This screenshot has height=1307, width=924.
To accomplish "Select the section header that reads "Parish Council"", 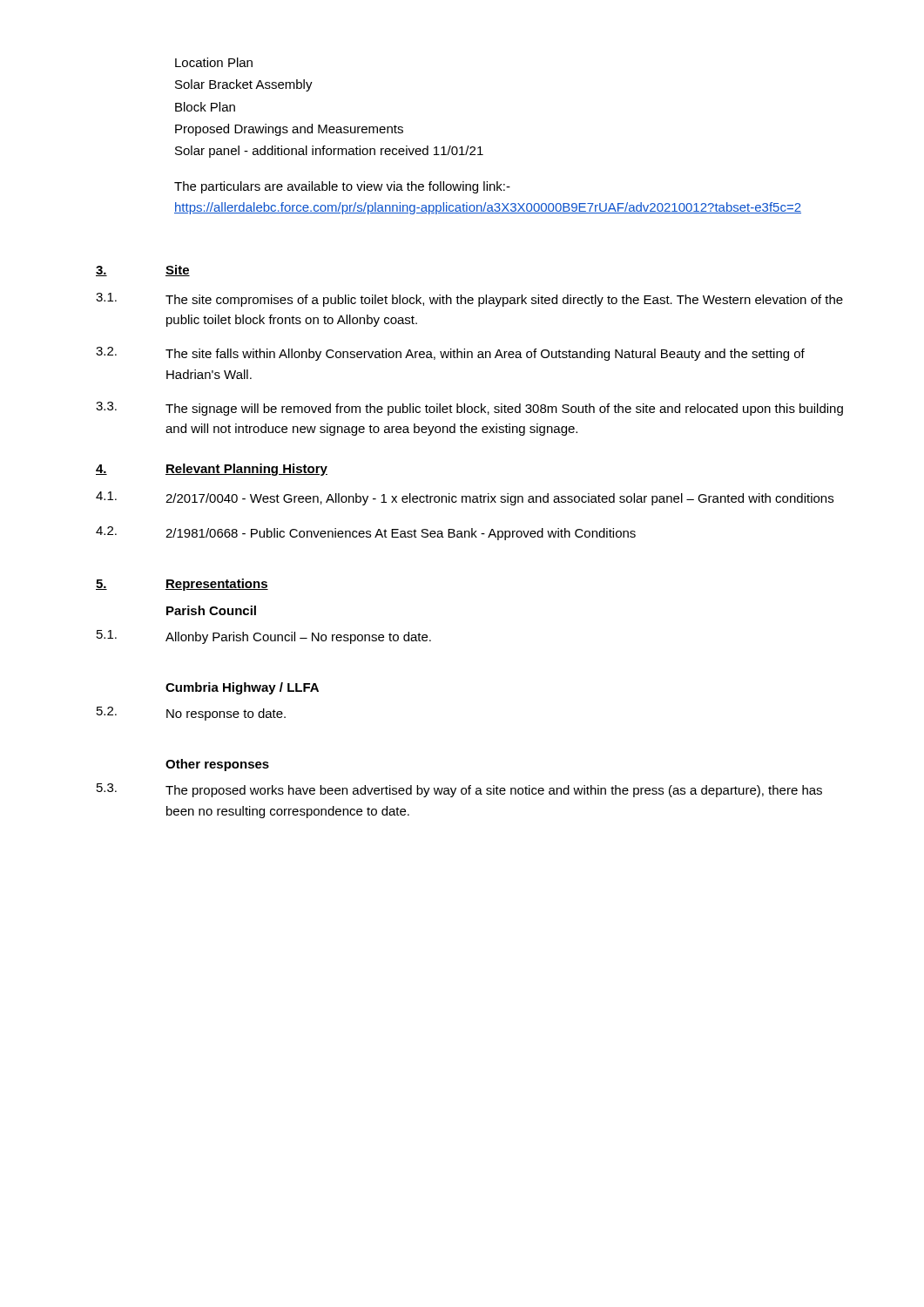I will coord(211,610).
